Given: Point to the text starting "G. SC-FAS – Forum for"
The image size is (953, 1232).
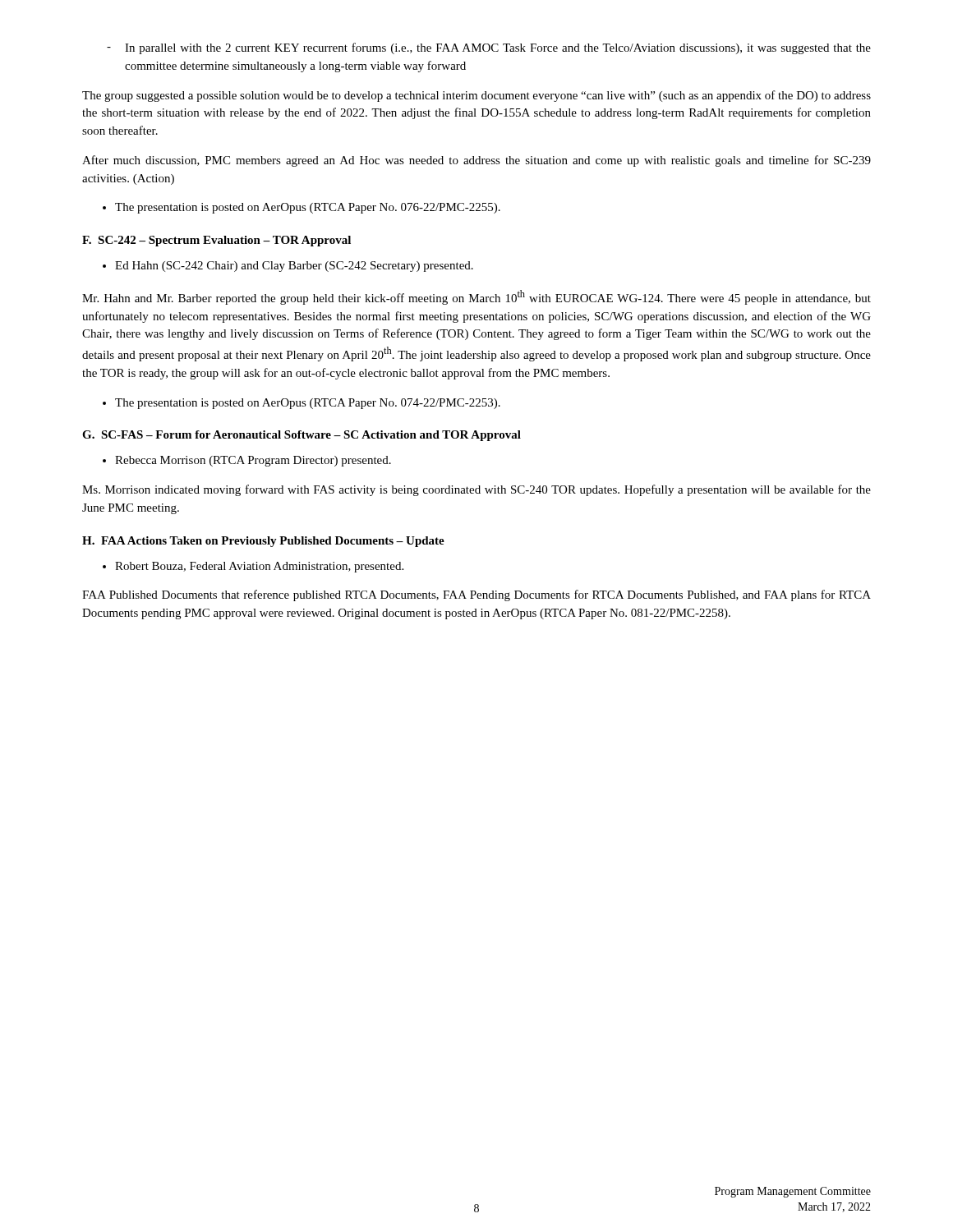Looking at the screenshot, I should coord(301,435).
